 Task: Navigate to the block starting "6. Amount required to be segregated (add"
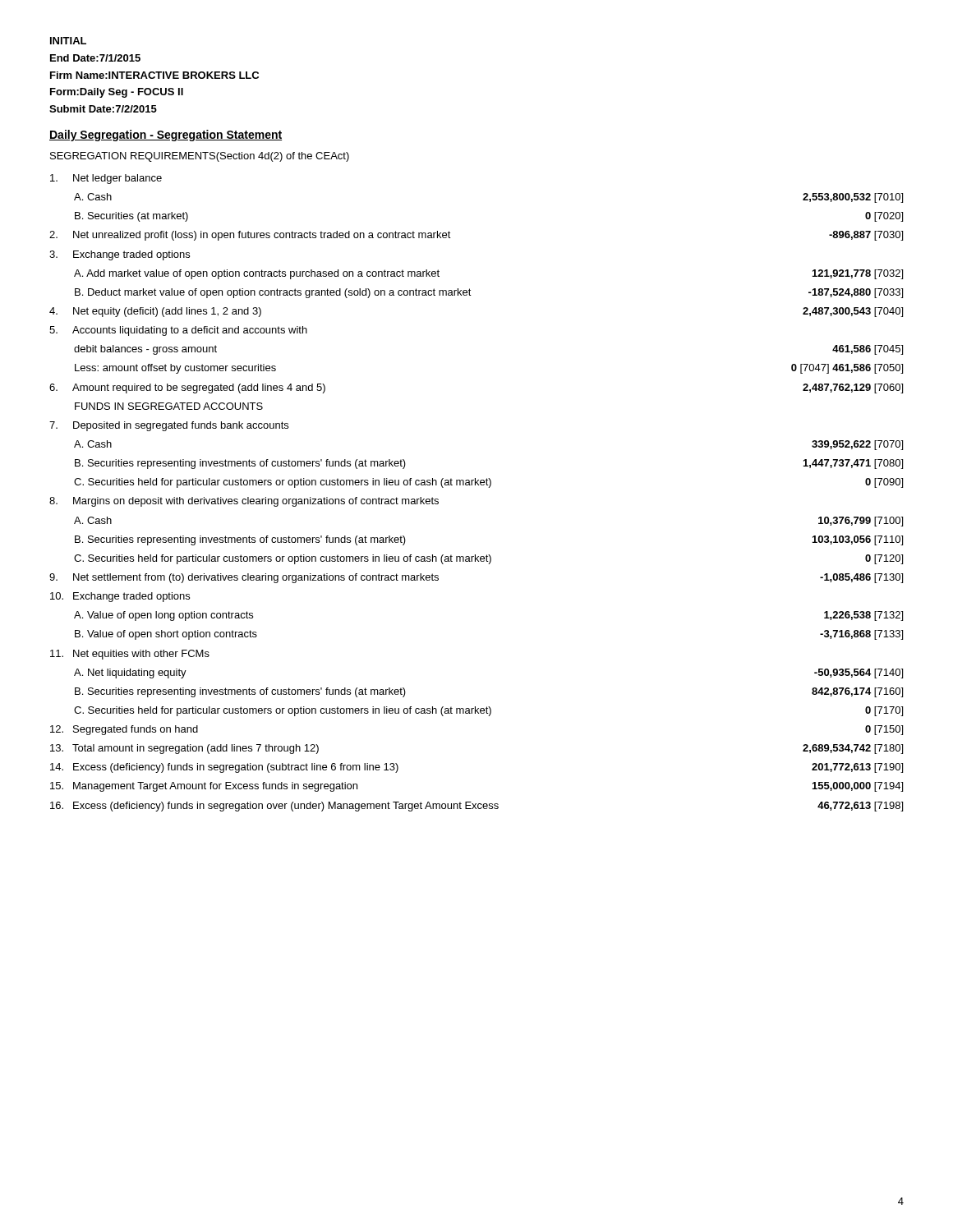click(x=203, y=388)
